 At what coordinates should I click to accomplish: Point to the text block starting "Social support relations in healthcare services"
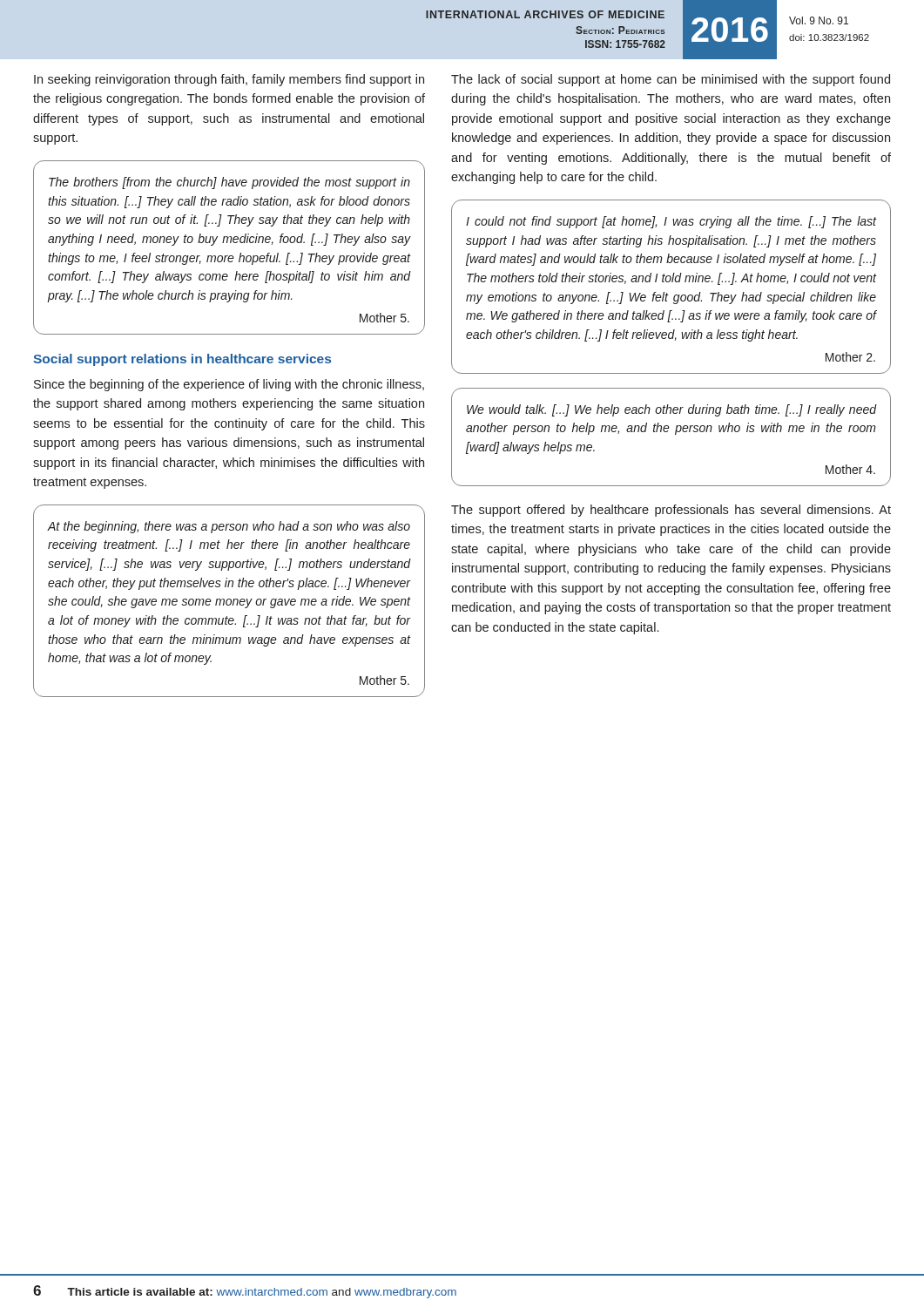(229, 359)
